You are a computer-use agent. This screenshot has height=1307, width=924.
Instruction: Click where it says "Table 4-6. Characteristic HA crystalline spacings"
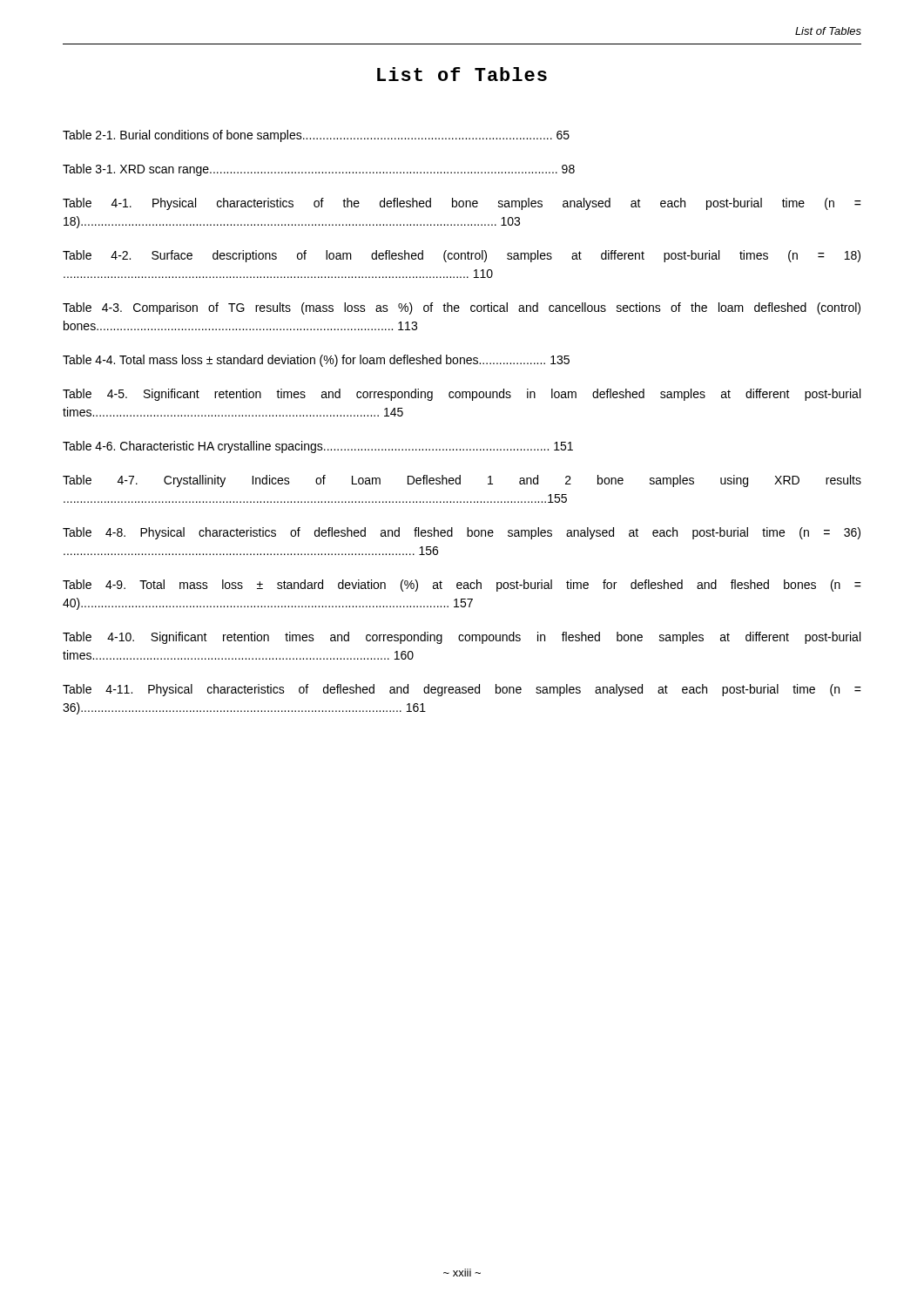point(462,447)
